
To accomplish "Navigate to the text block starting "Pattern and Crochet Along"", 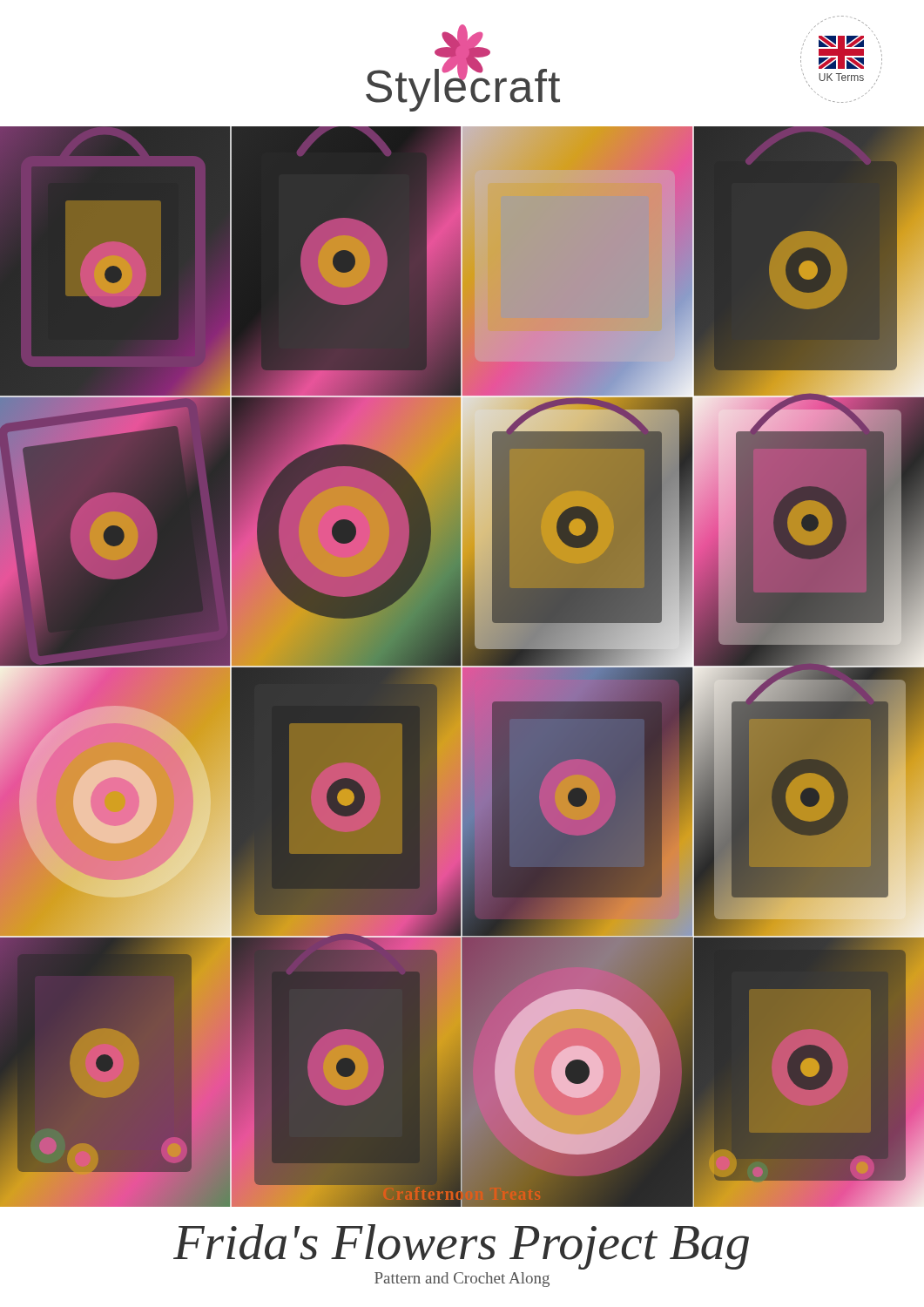I will 462,1278.
